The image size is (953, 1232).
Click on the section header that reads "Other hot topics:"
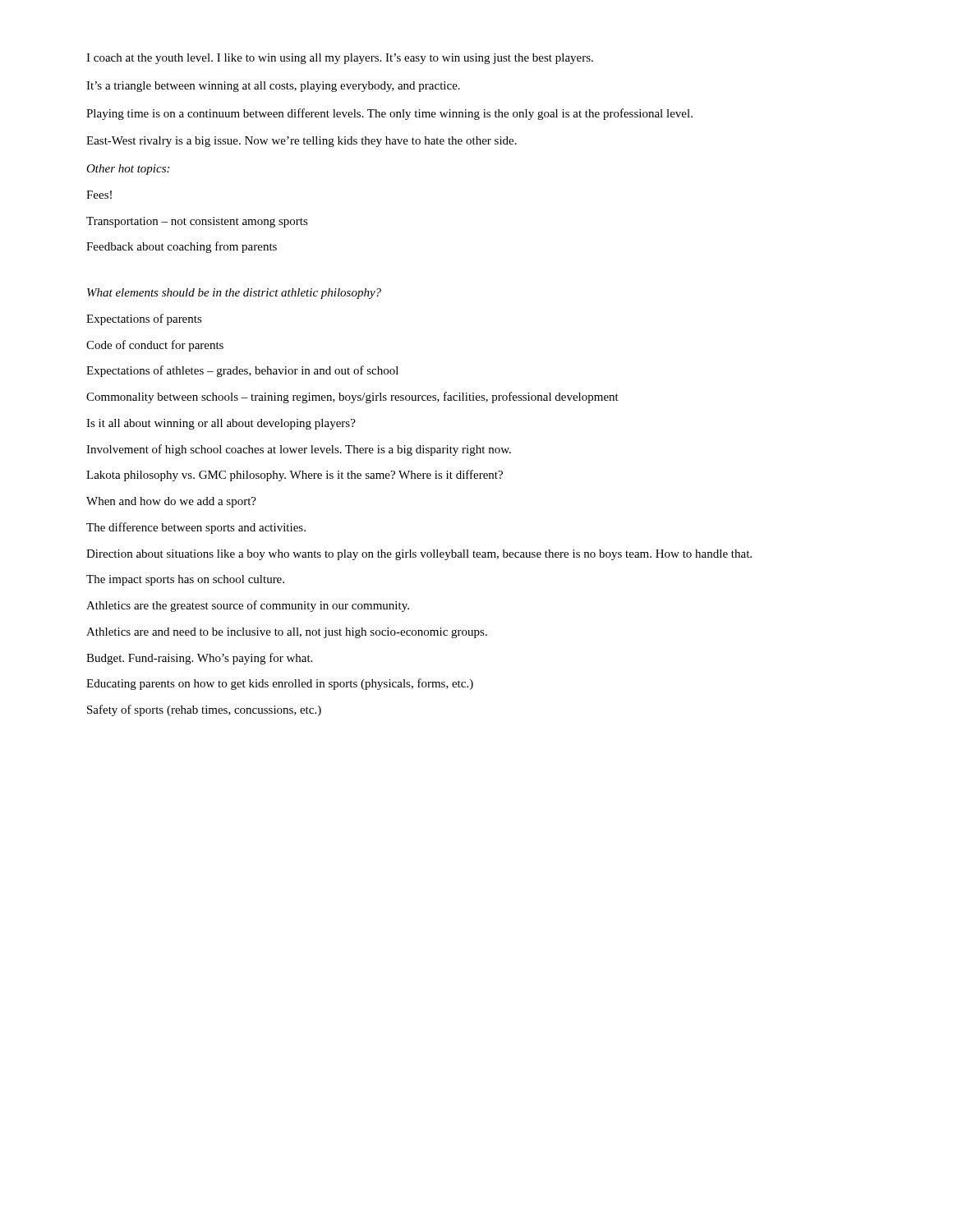pyautogui.click(x=128, y=168)
